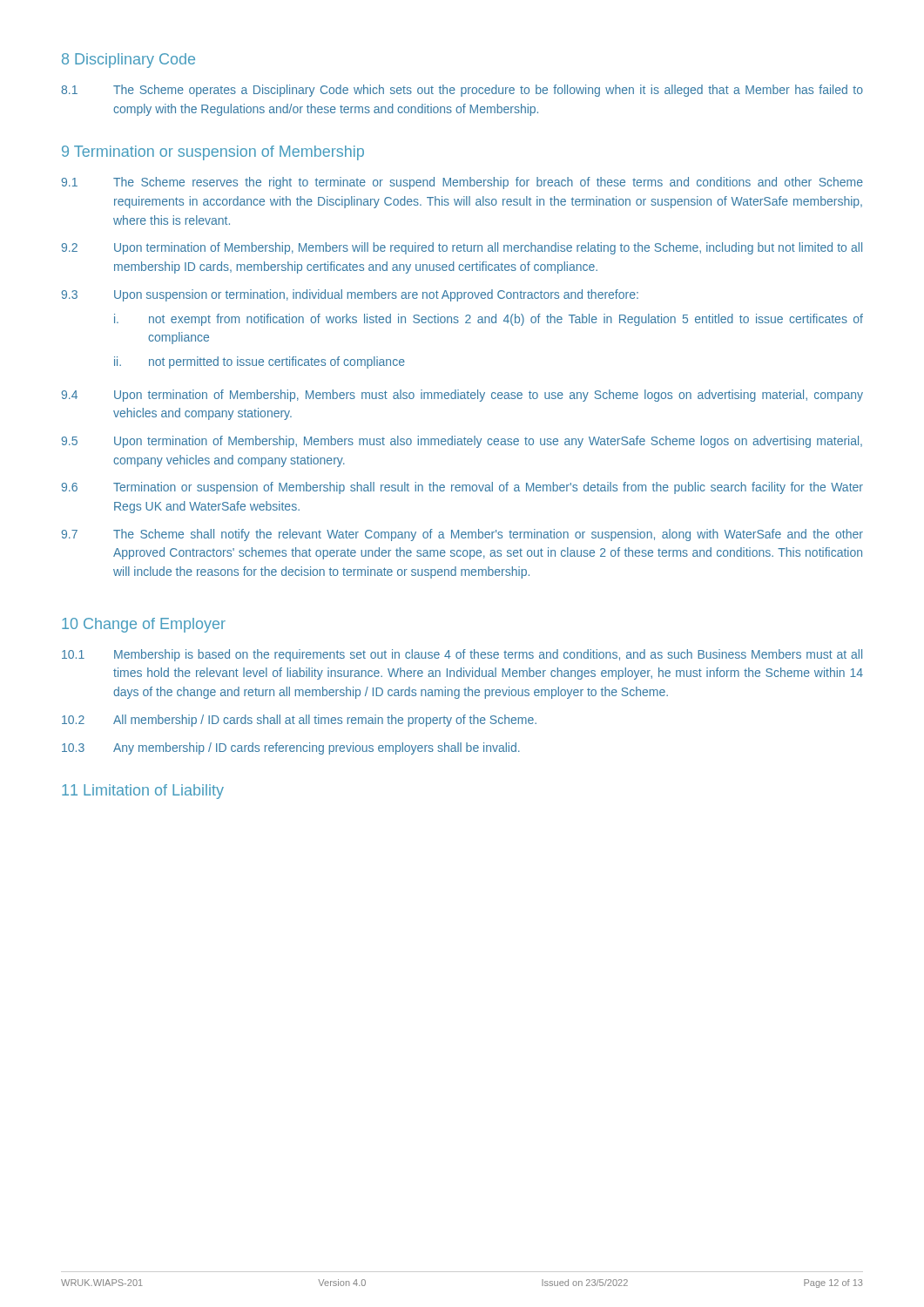This screenshot has width=924, height=1307.
Task: Click on the list item with the text "9.3 Upon suspension"
Action: [462, 331]
